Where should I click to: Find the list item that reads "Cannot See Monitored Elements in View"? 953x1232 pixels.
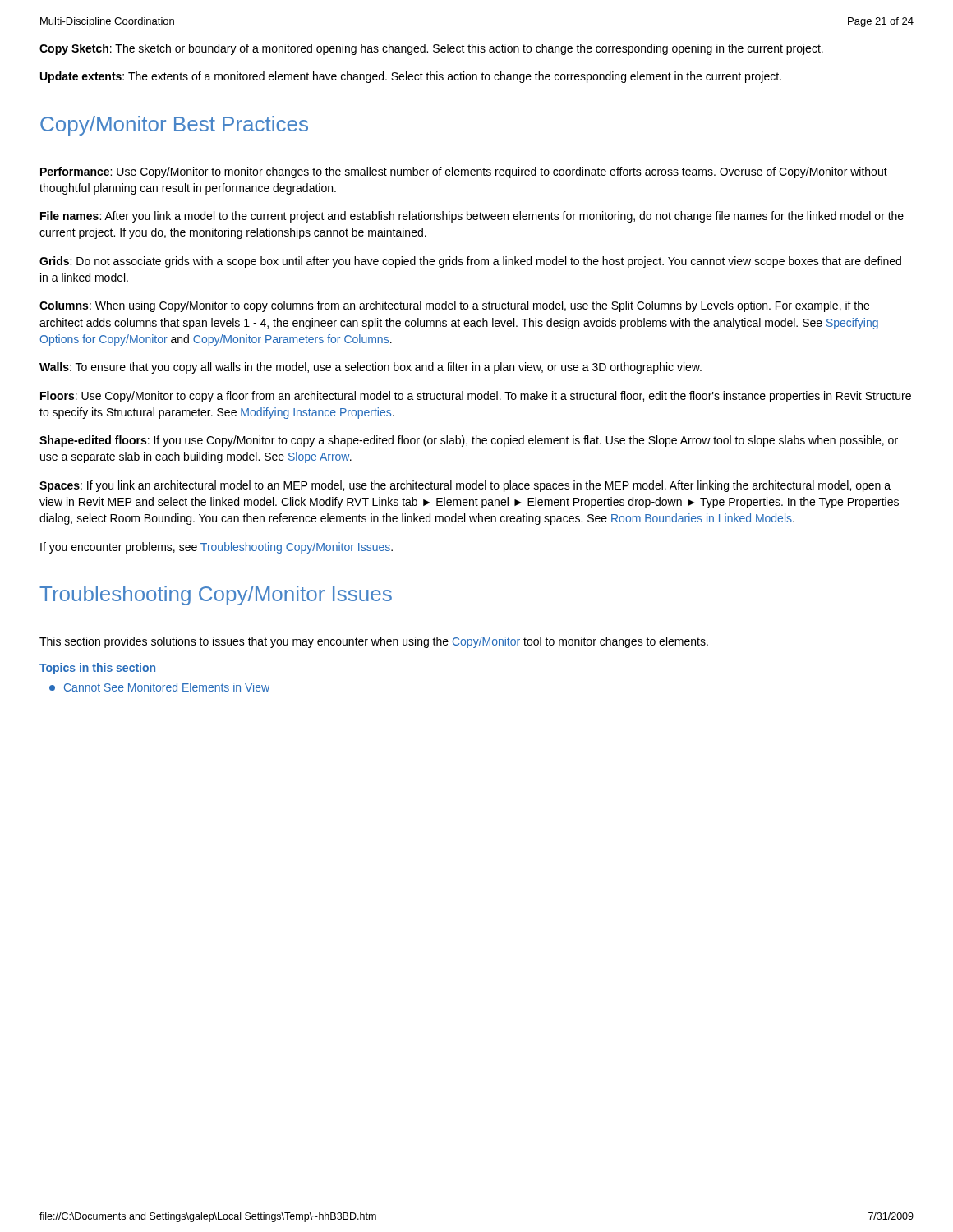pyautogui.click(x=159, y=688)
